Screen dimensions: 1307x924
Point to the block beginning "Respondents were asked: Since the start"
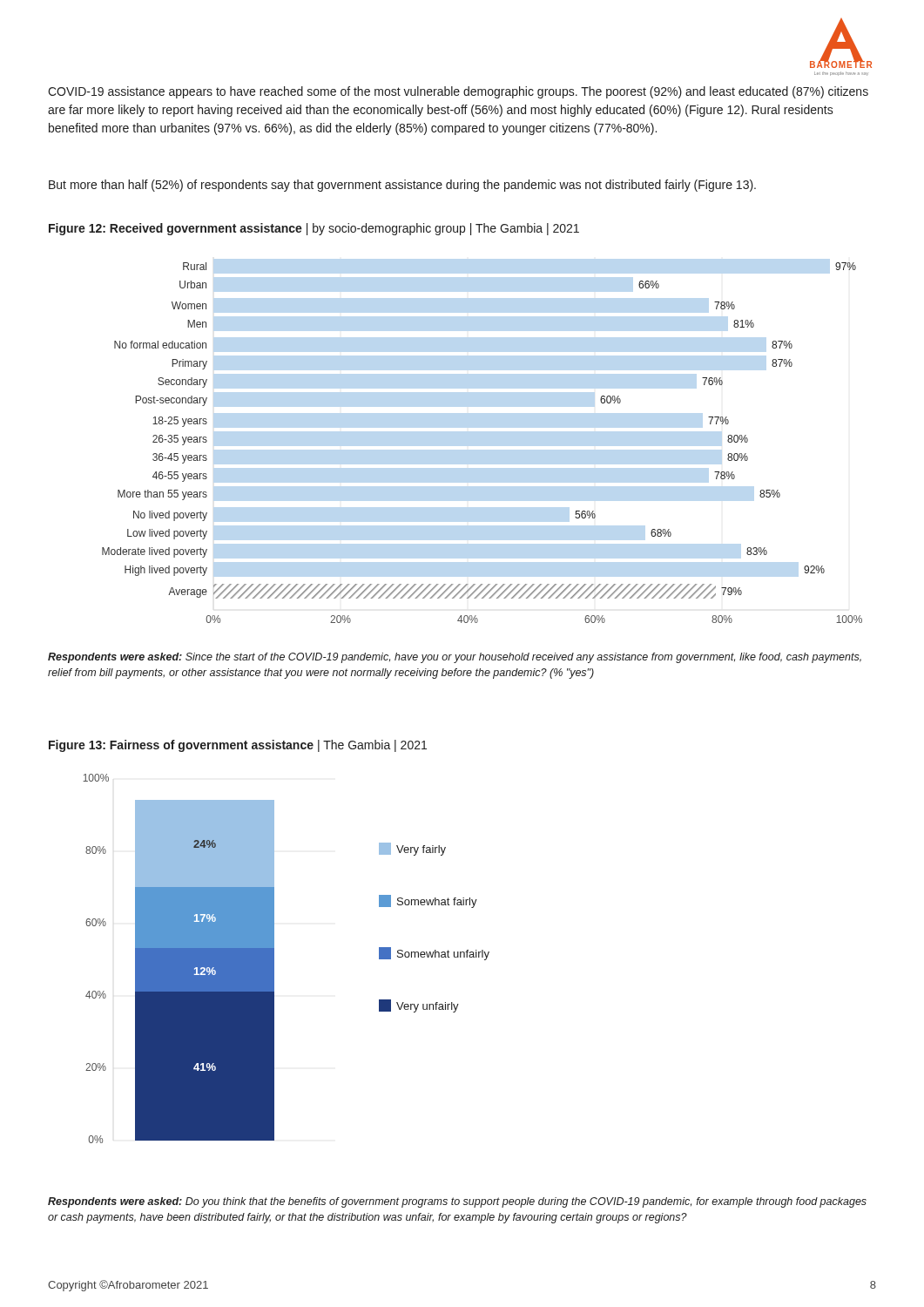[x=455, y=665]
